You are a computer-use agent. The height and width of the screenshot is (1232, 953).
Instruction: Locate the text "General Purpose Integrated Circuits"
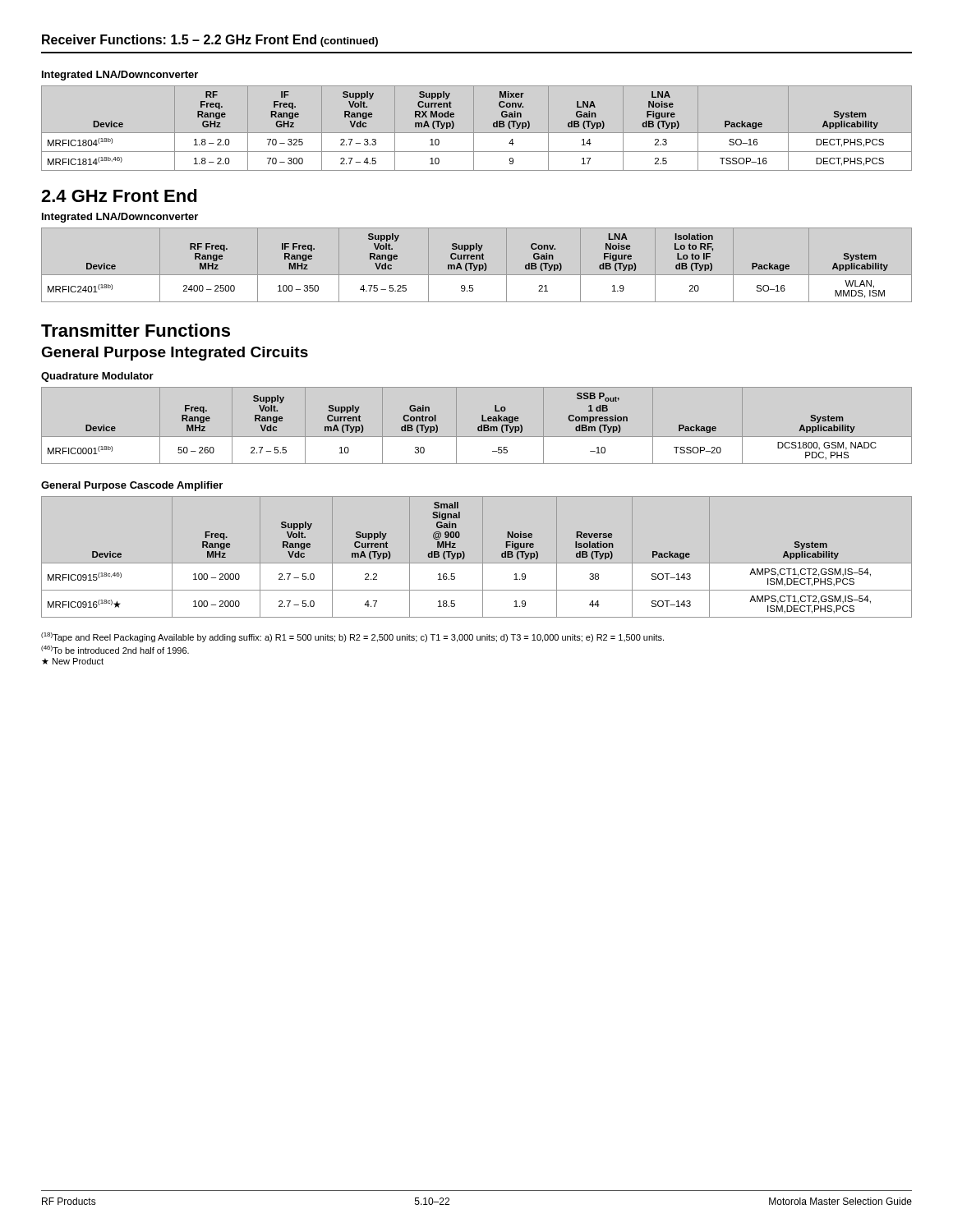[175, 352]
